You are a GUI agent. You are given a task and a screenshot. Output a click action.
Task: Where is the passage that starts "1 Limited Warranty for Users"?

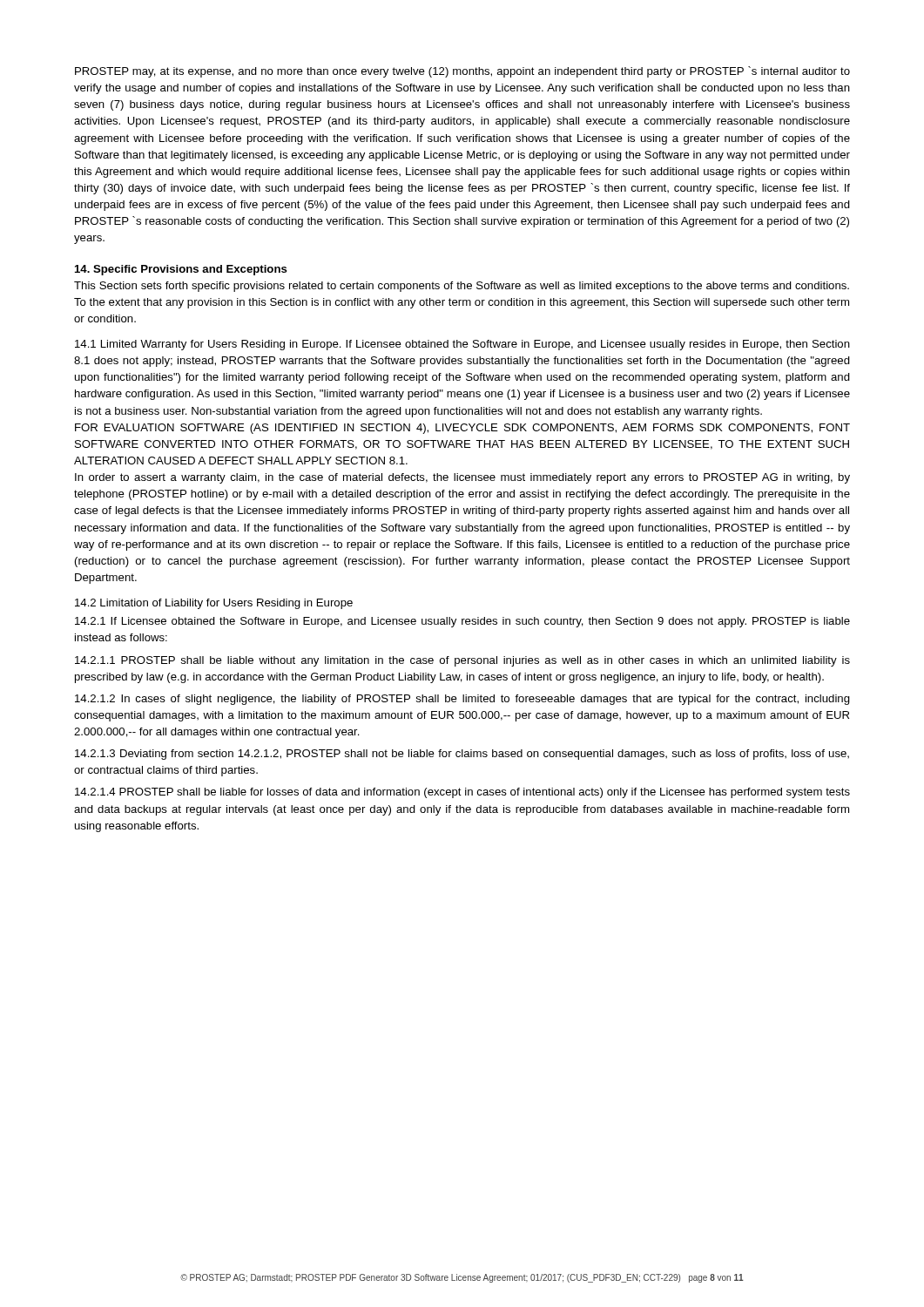coord(462,345)
